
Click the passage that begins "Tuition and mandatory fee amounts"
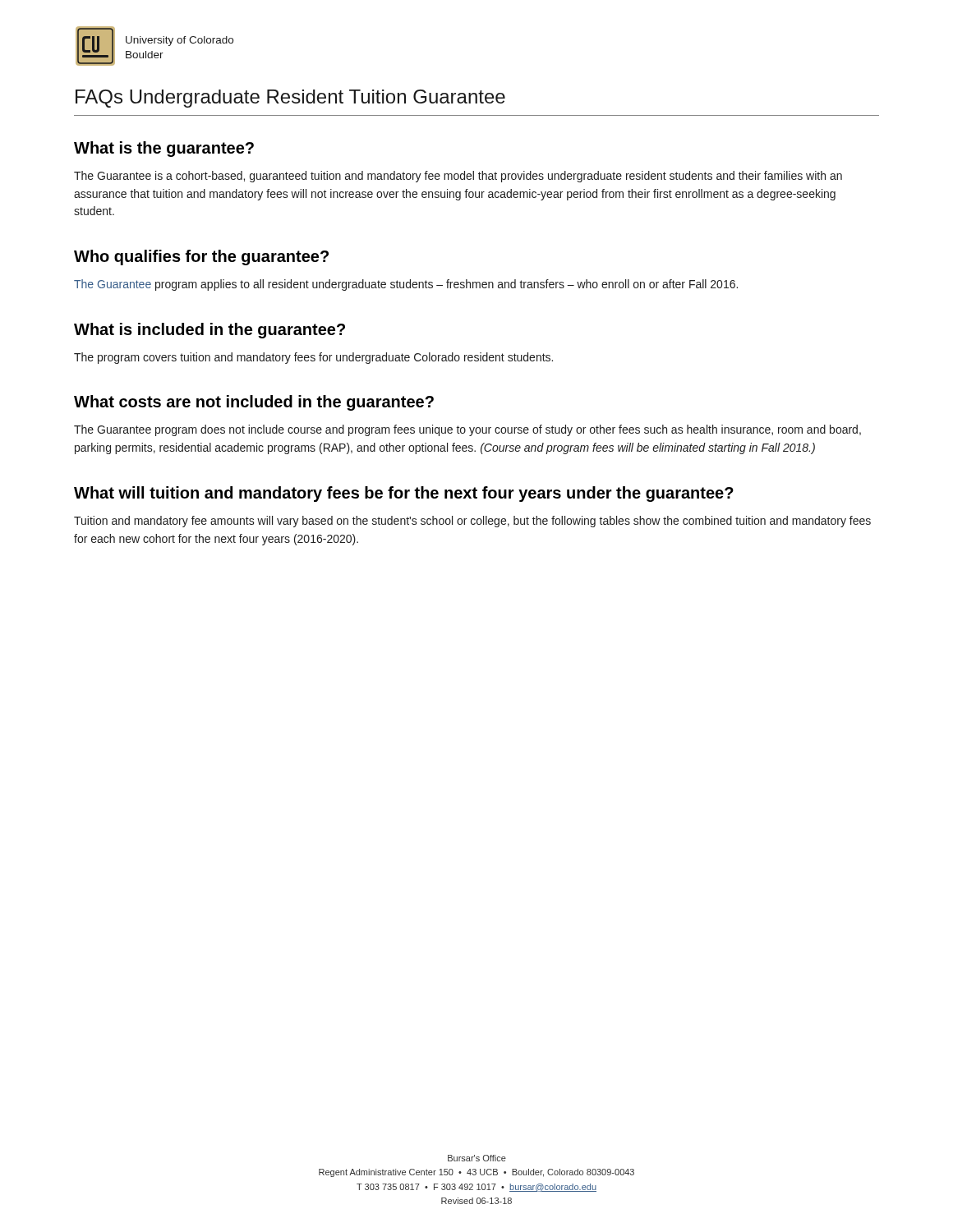point(472,529)
